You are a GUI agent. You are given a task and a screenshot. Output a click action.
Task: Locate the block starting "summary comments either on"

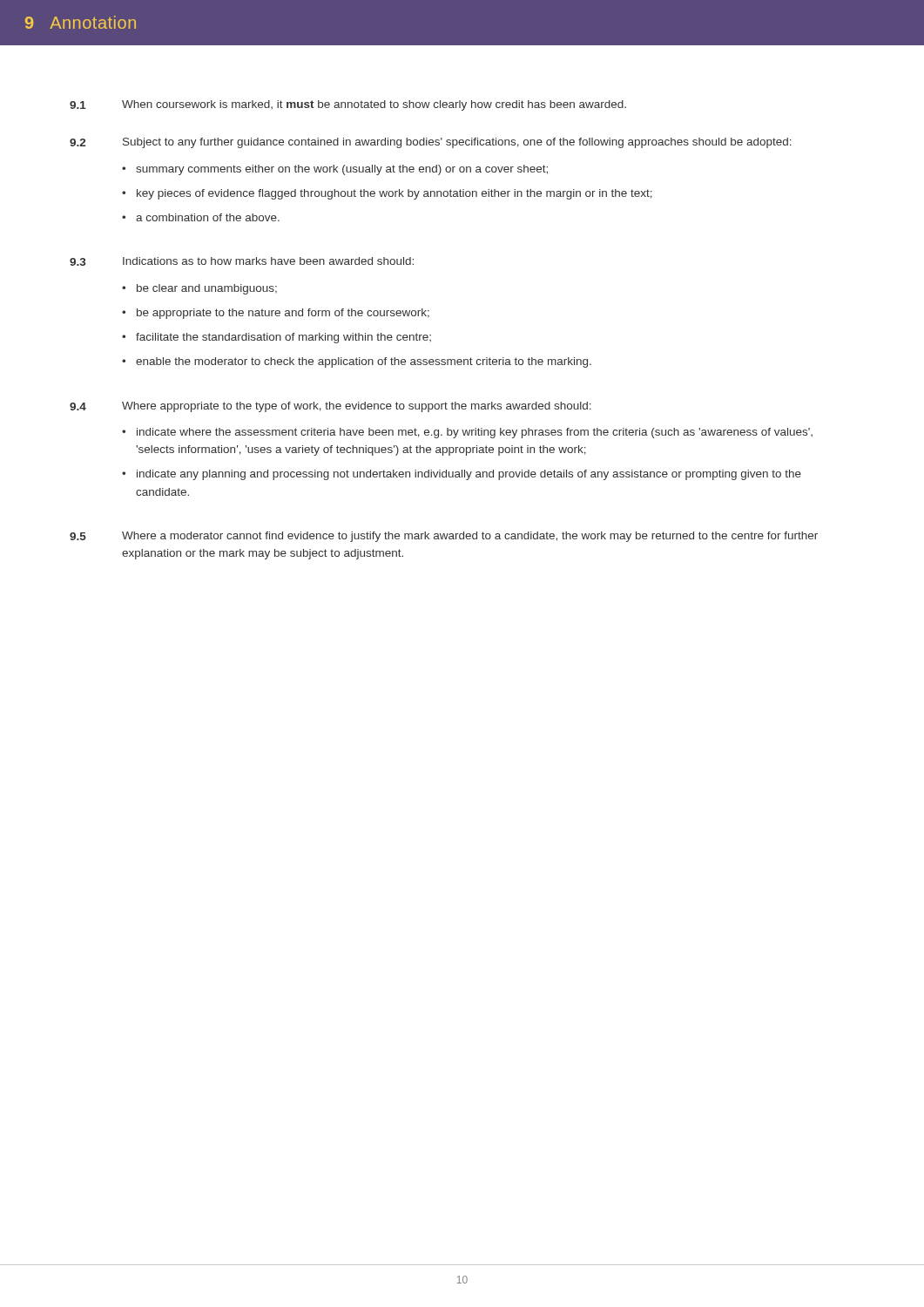pos(342,168)
